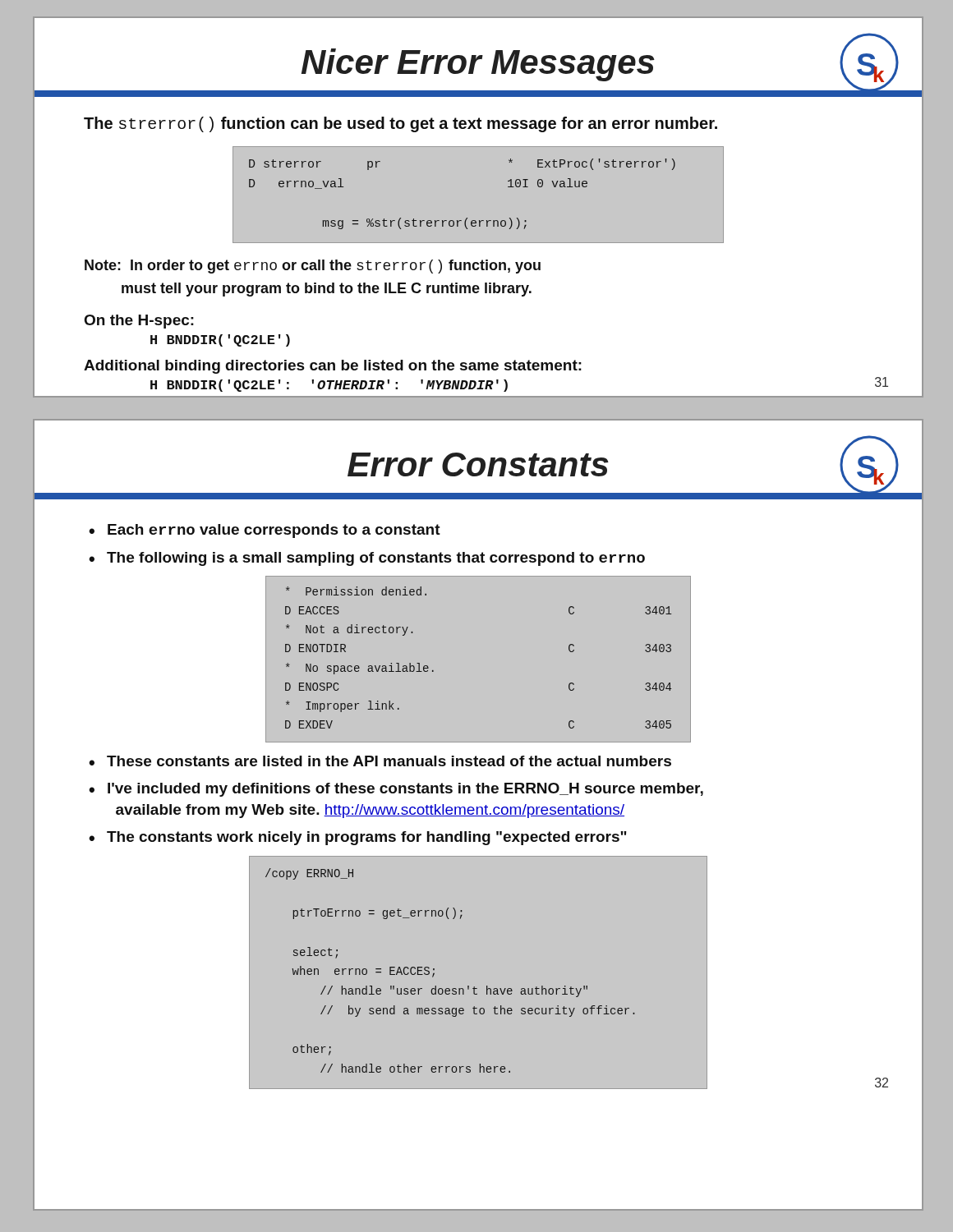Locate the text block starting "On the H-spec:"

(x=139, y=320)
